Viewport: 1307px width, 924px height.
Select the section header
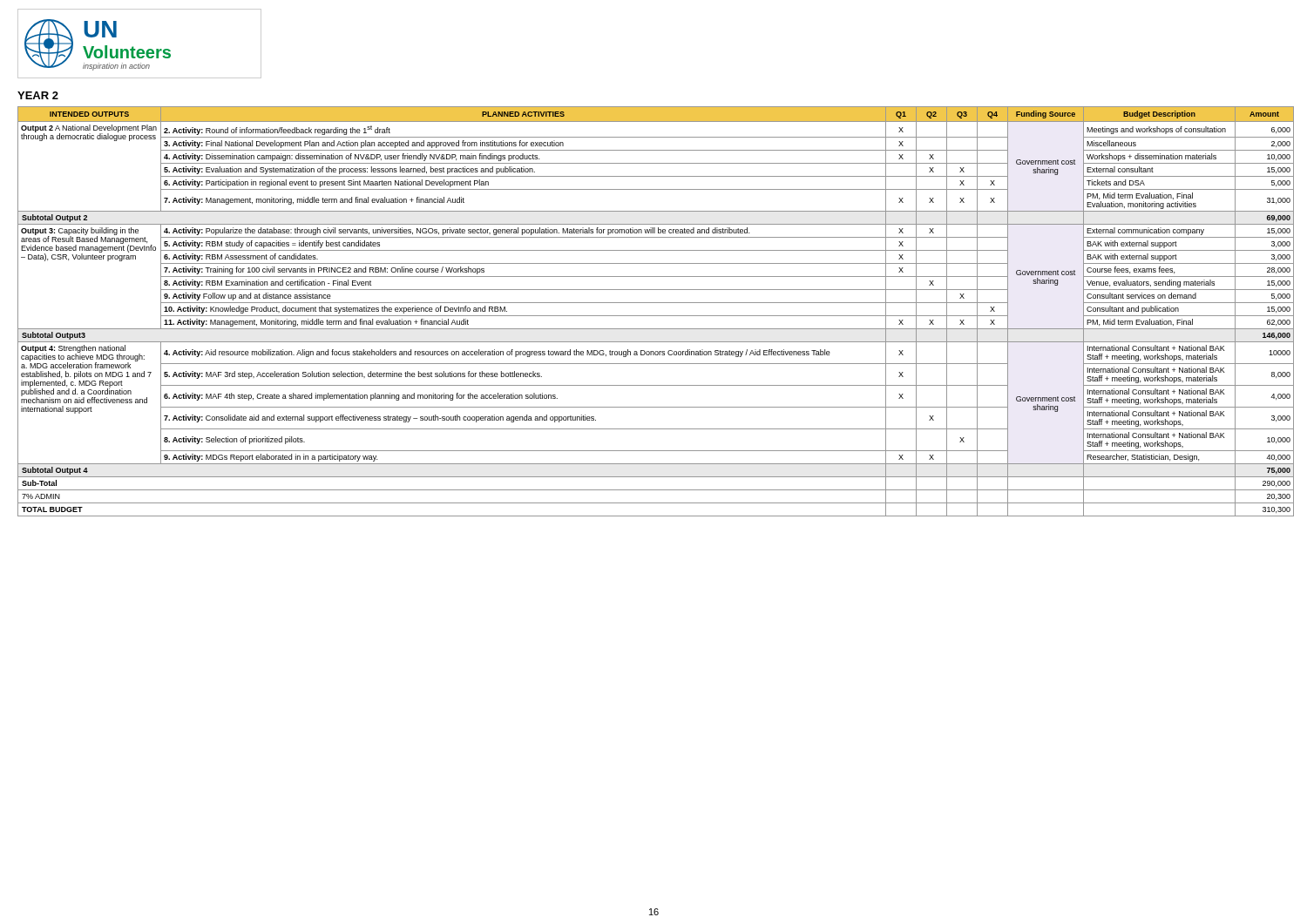[x=38, y=95]
